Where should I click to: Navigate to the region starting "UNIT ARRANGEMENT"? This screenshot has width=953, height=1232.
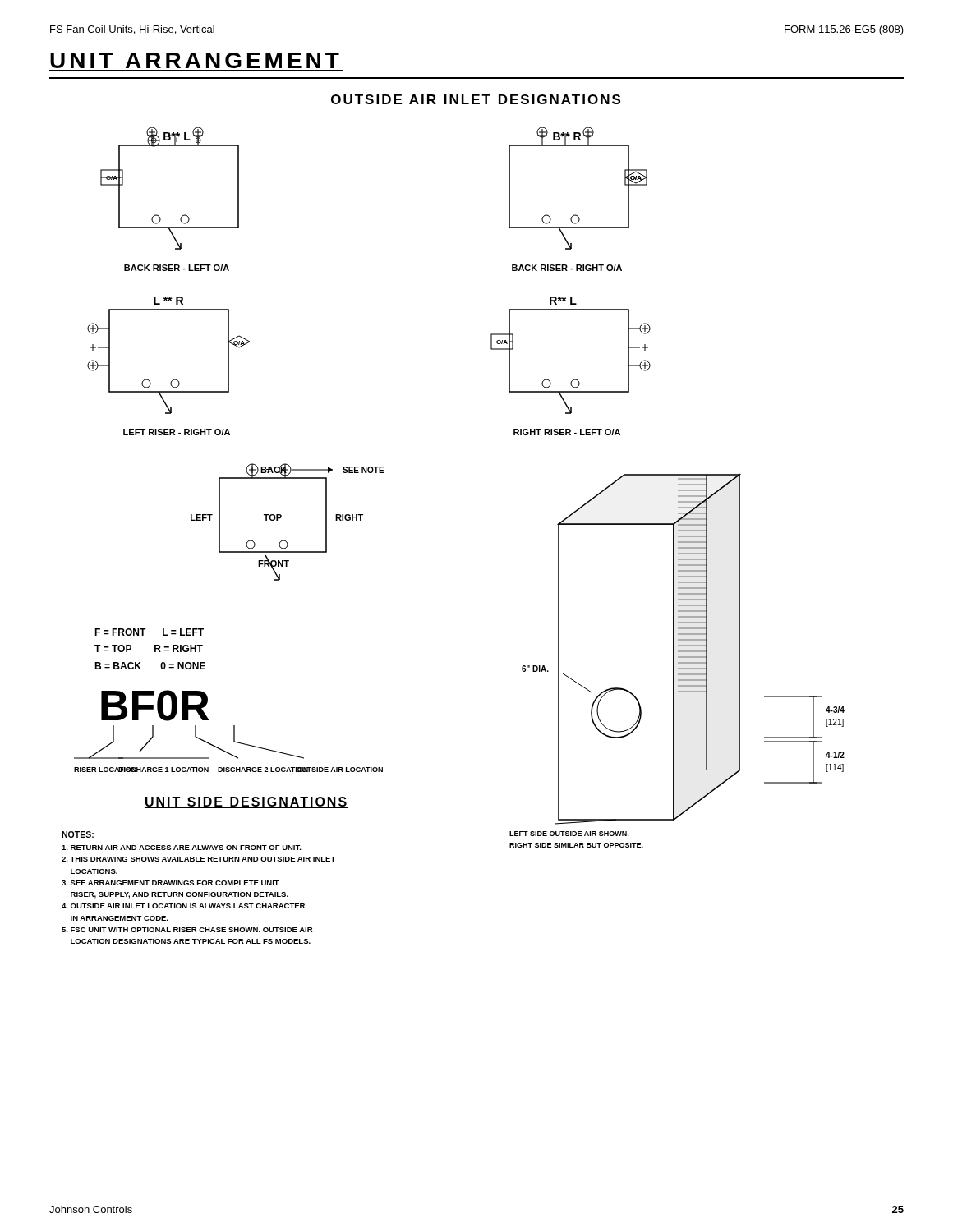195,60
